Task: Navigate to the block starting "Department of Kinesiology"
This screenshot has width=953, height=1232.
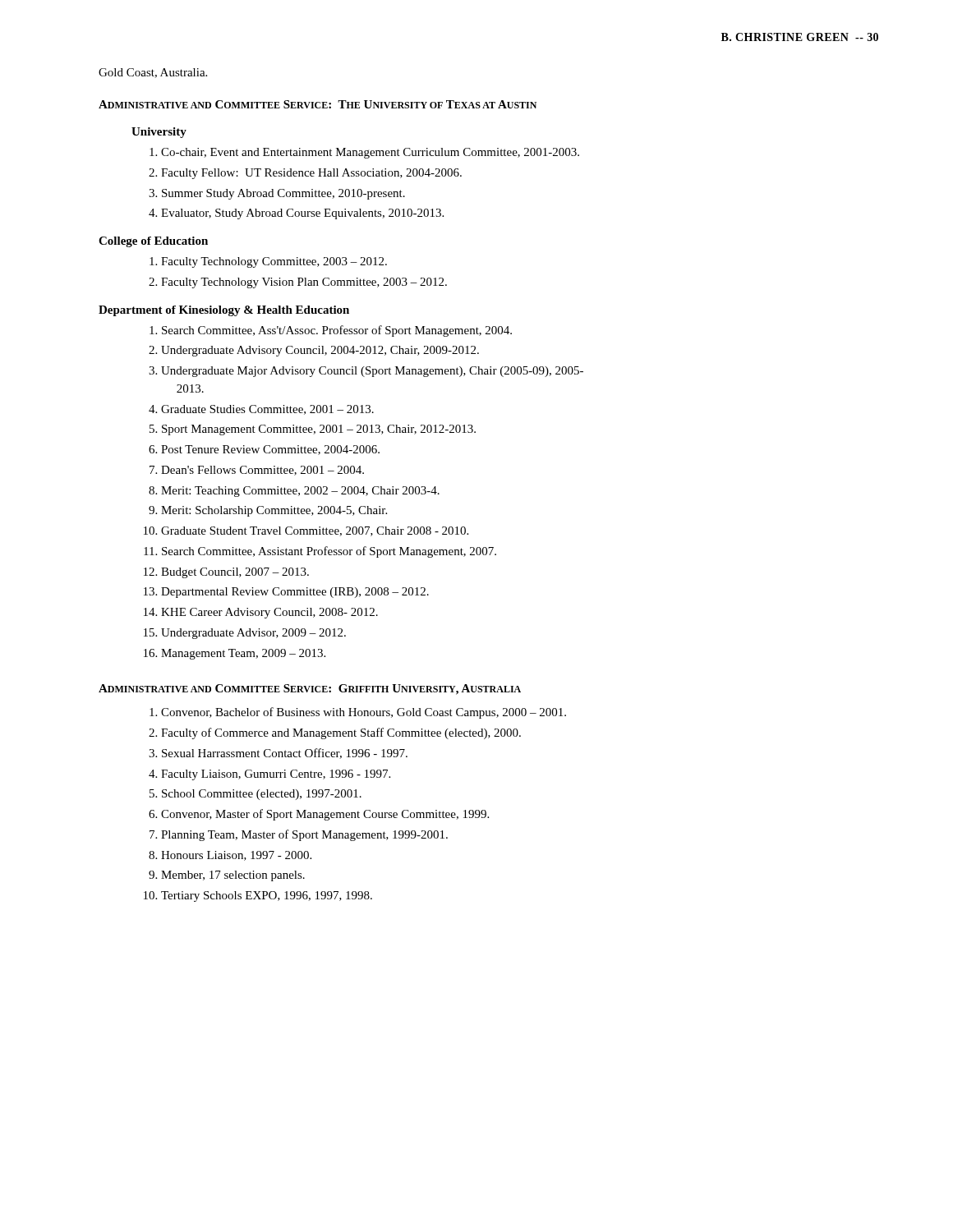Action: point(224,309)
